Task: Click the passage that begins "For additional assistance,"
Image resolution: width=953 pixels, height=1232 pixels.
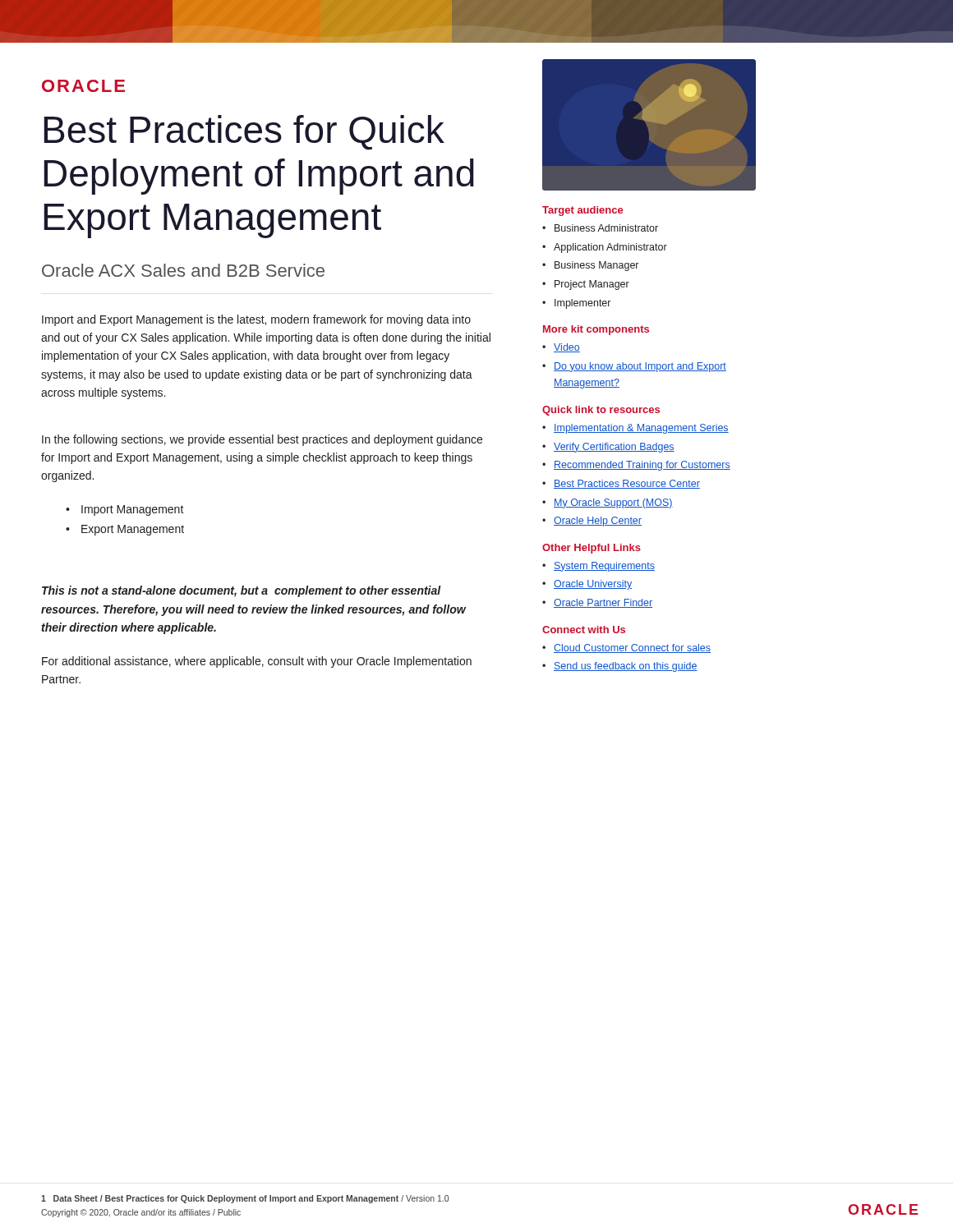Action: point(257,670)
